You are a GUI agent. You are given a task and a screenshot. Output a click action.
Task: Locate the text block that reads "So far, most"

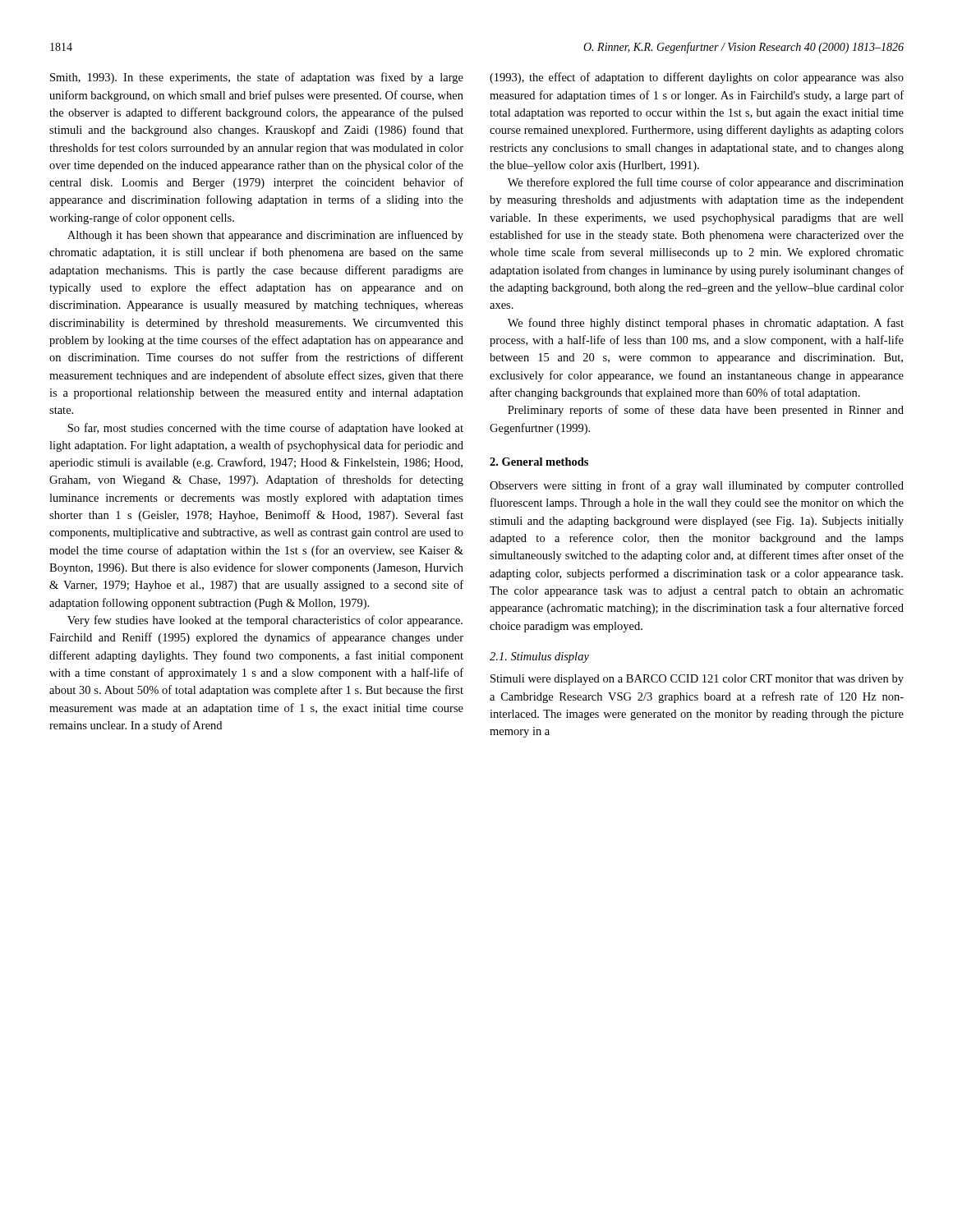256,516
